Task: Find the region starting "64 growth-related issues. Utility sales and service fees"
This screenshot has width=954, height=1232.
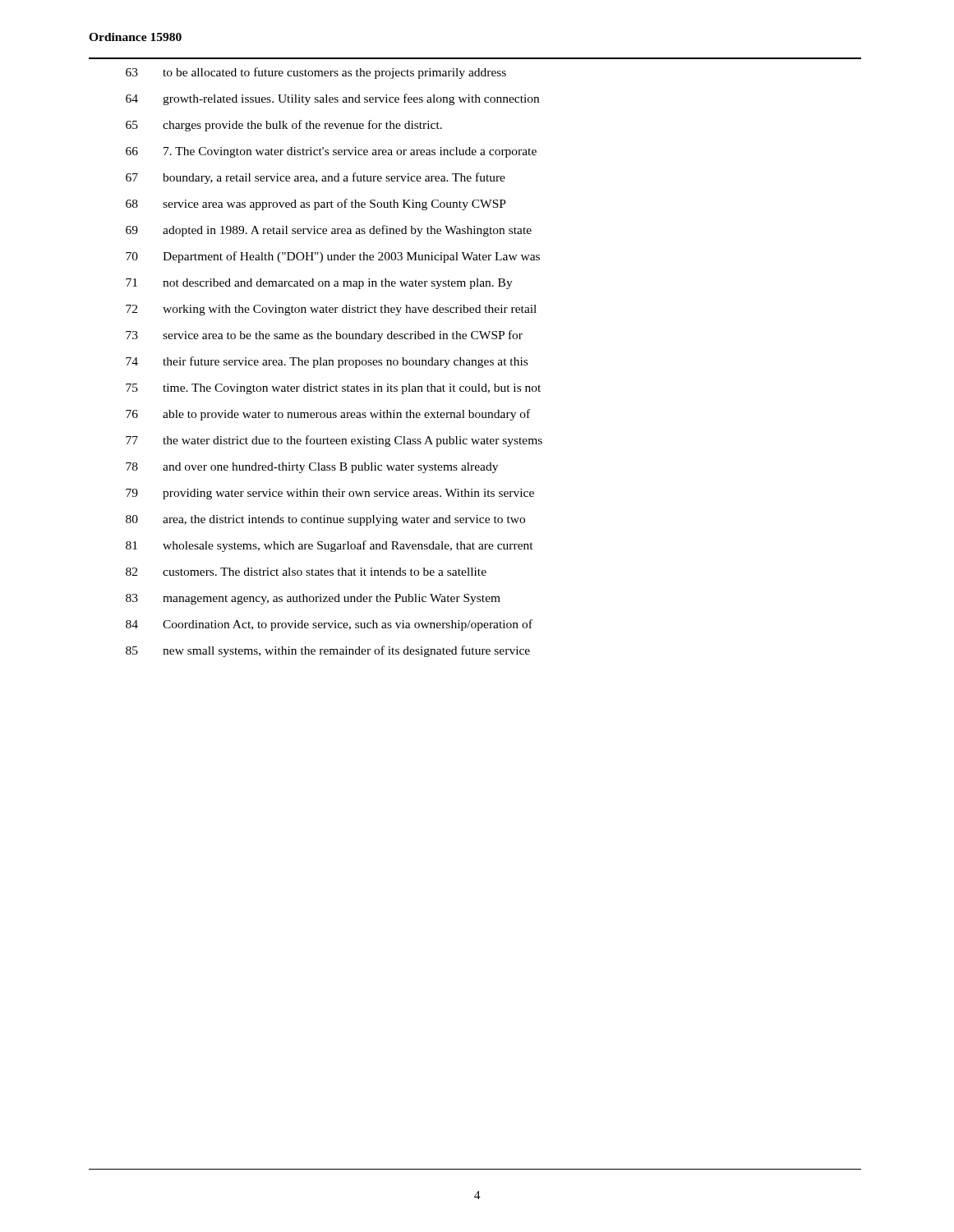Action: [475, 99]
